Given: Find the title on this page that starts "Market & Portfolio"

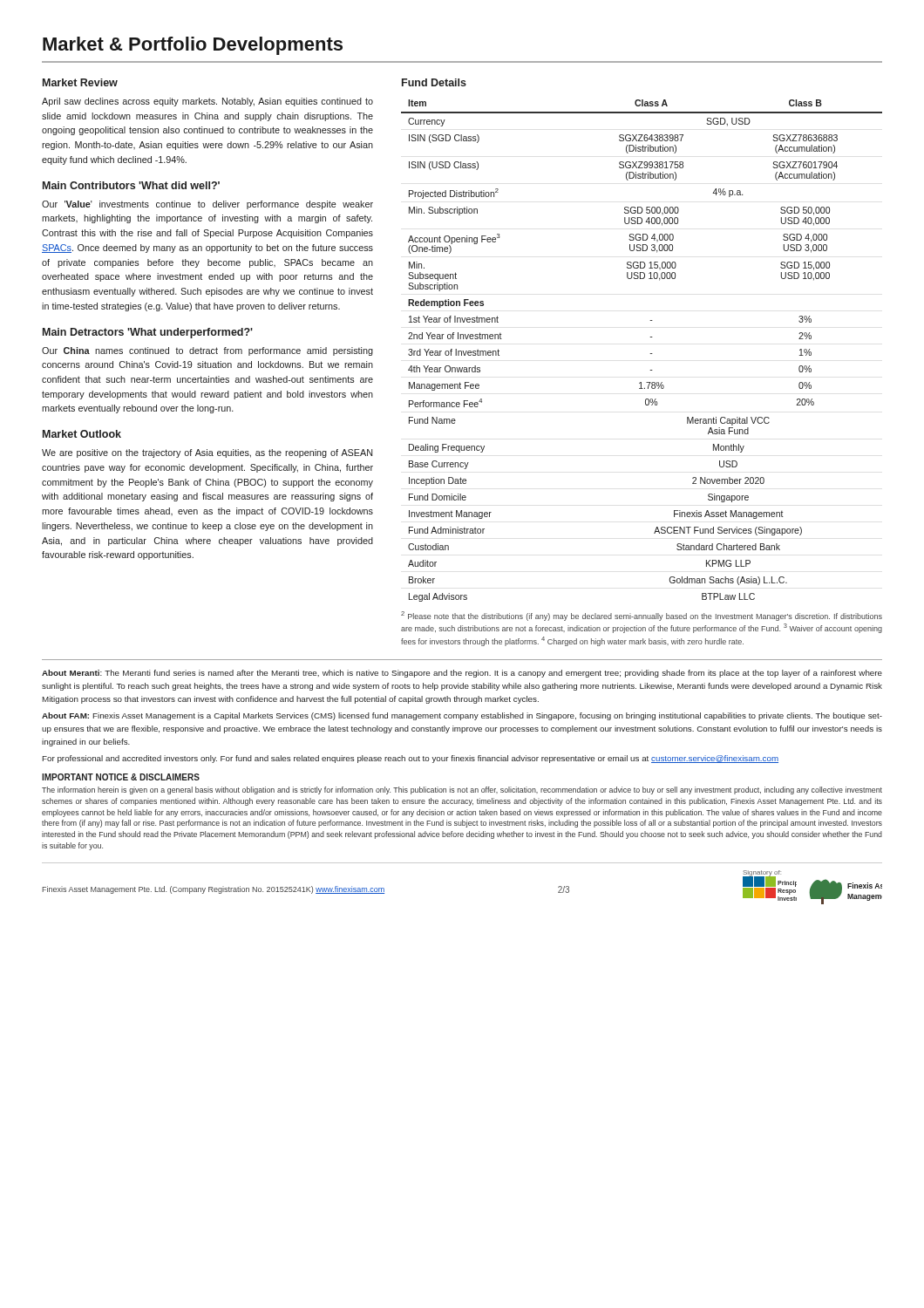Looking at the screenshot, I should point(193,44).
